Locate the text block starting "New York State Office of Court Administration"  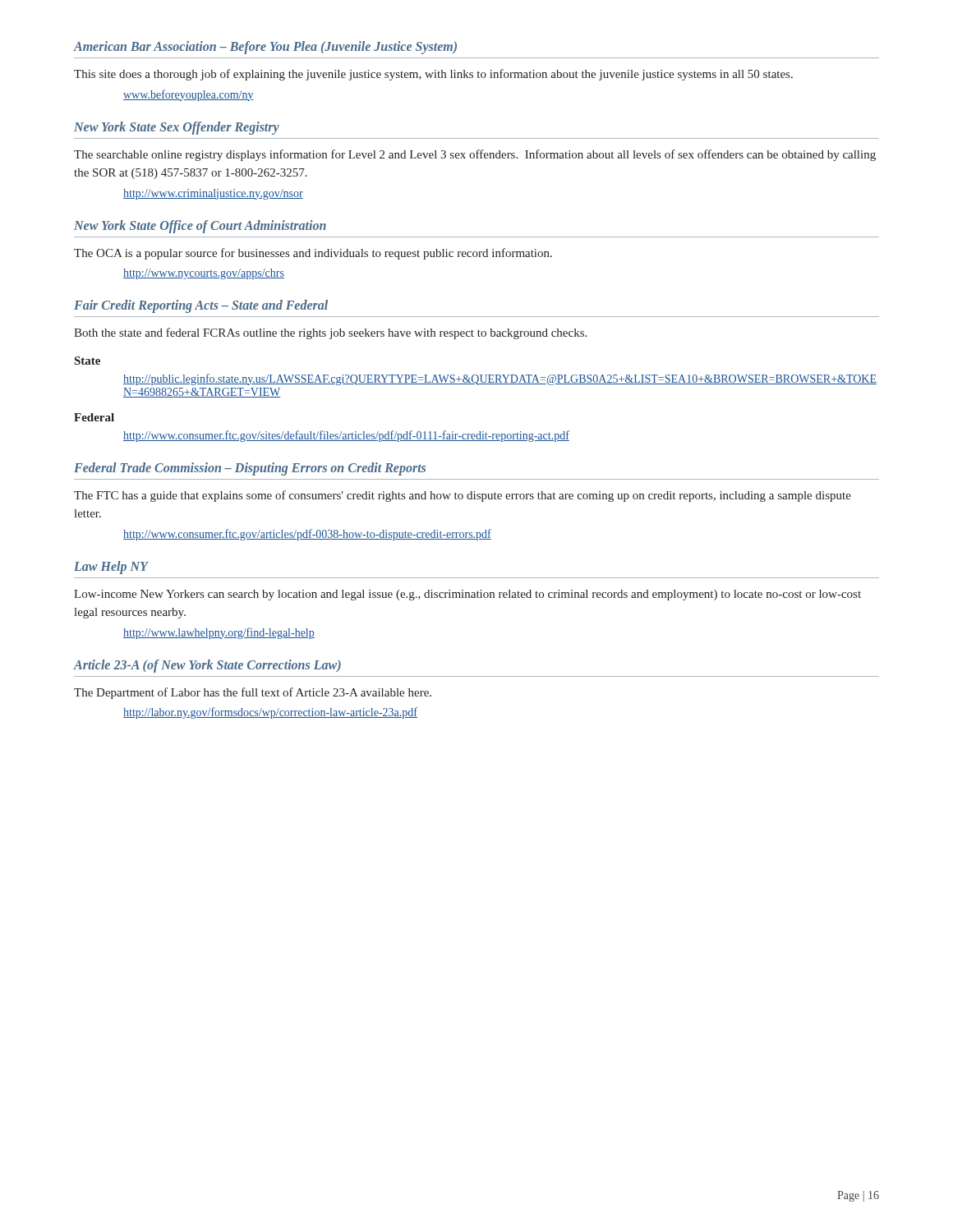(x=200, y=225)
